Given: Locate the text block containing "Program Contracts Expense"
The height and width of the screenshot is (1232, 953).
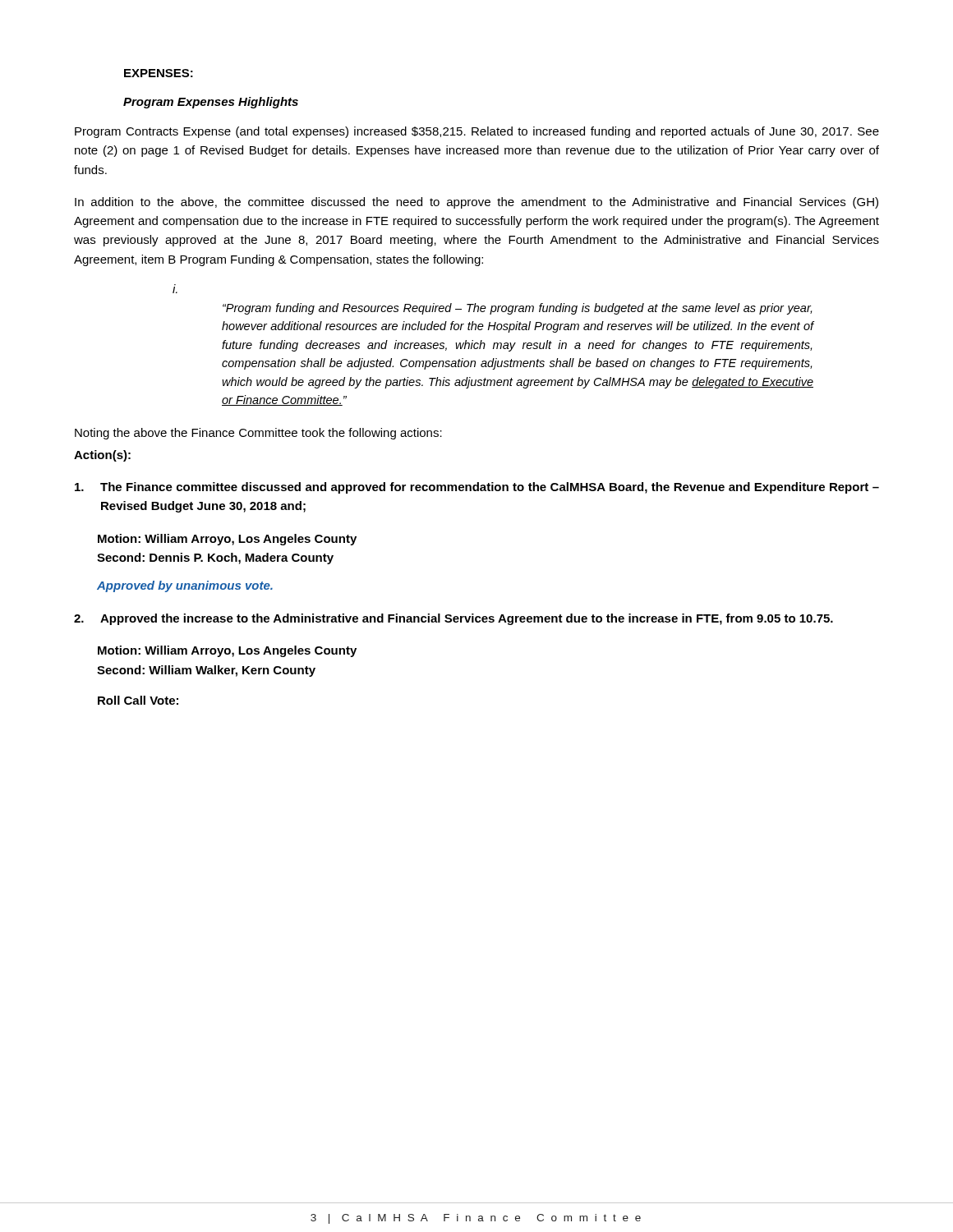Looking at the screenshot, I should point(476,150).
